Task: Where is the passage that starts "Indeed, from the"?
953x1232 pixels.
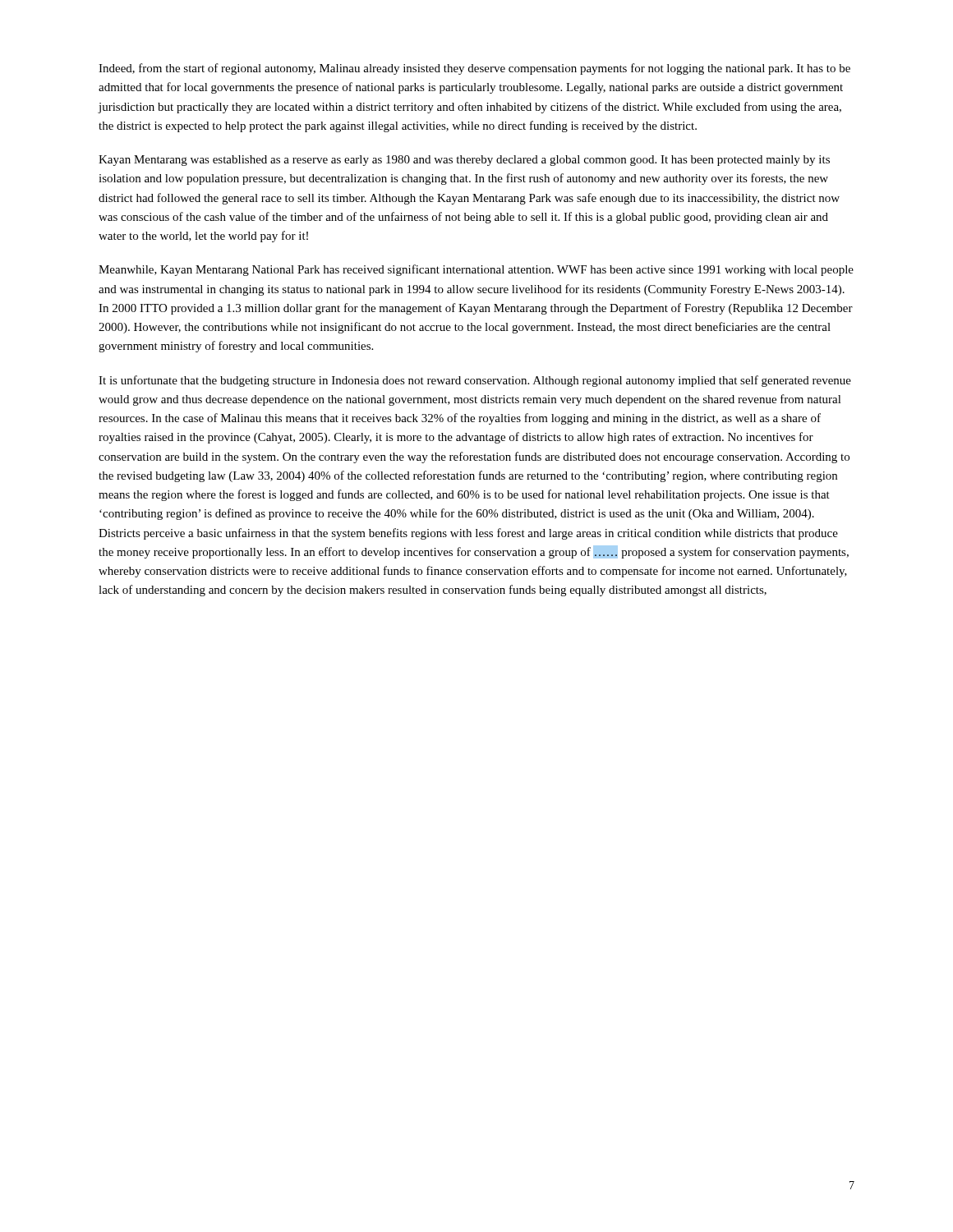Action: pyautogui.click(x=475, y=97)
